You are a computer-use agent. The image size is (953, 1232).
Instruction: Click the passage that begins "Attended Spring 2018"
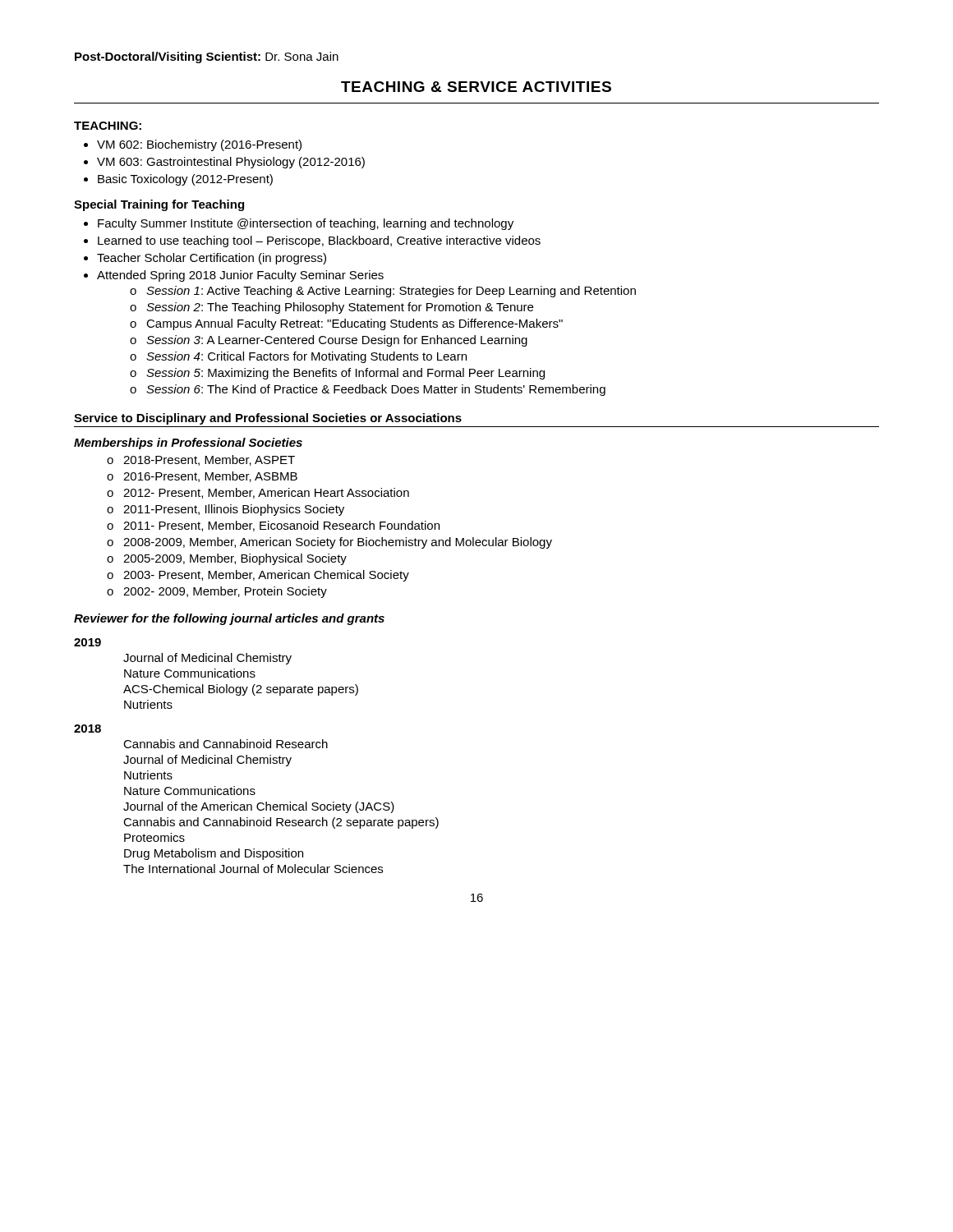[476, 332]
